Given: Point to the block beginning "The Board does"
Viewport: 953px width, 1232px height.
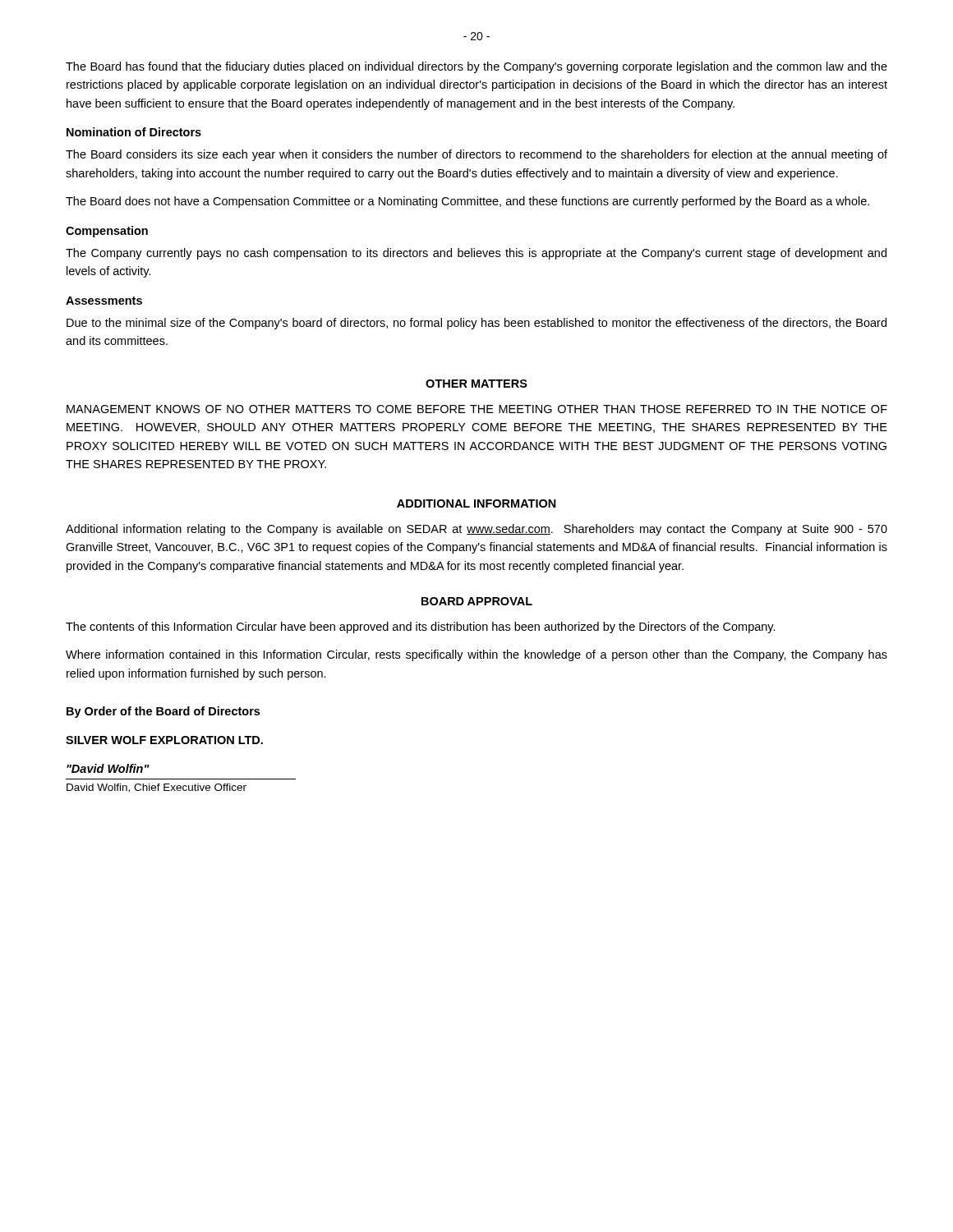Looking at the screenshot, I should [x=468, y=201].
